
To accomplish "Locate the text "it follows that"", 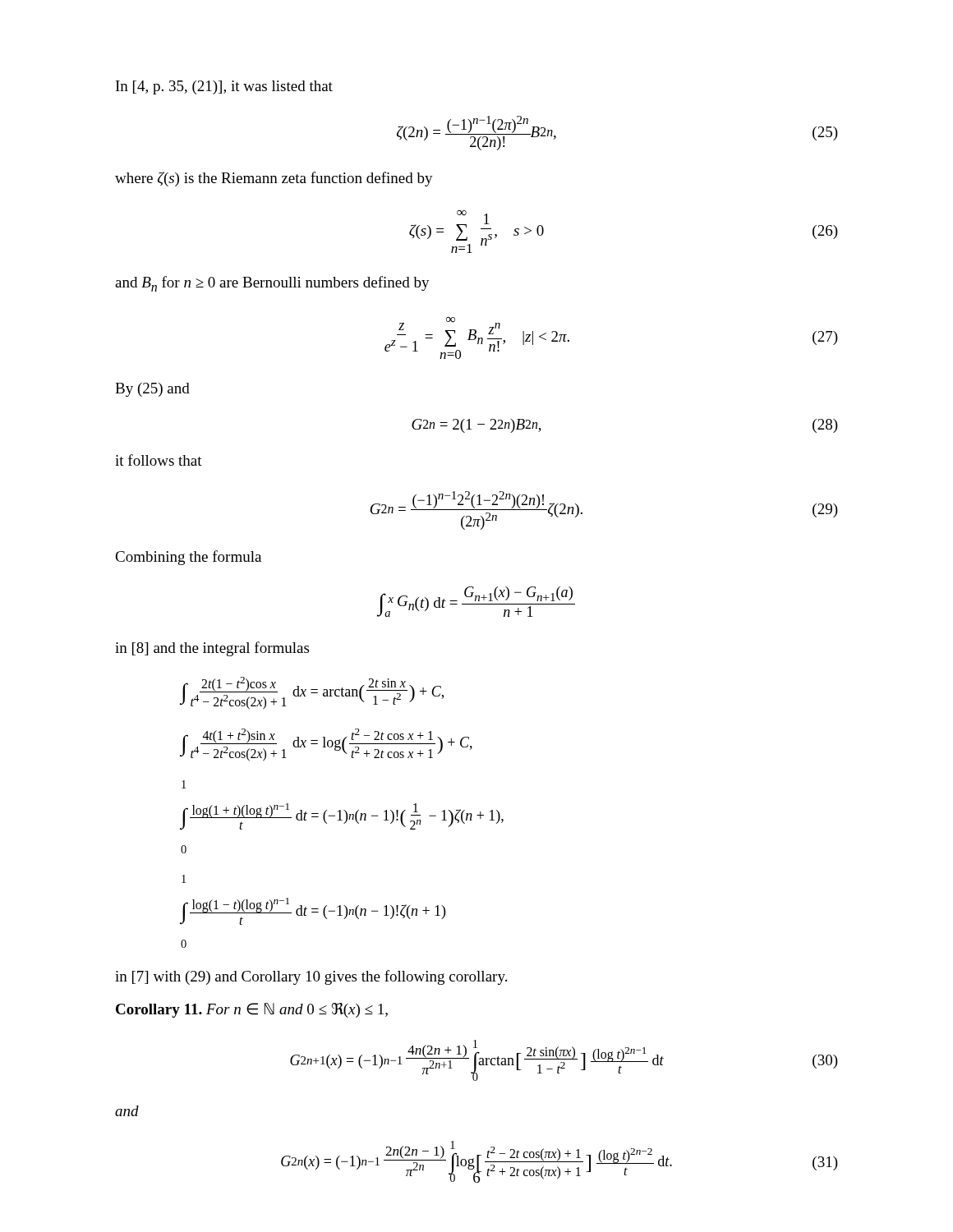I will pyautogui.click(x=158, y=461).
